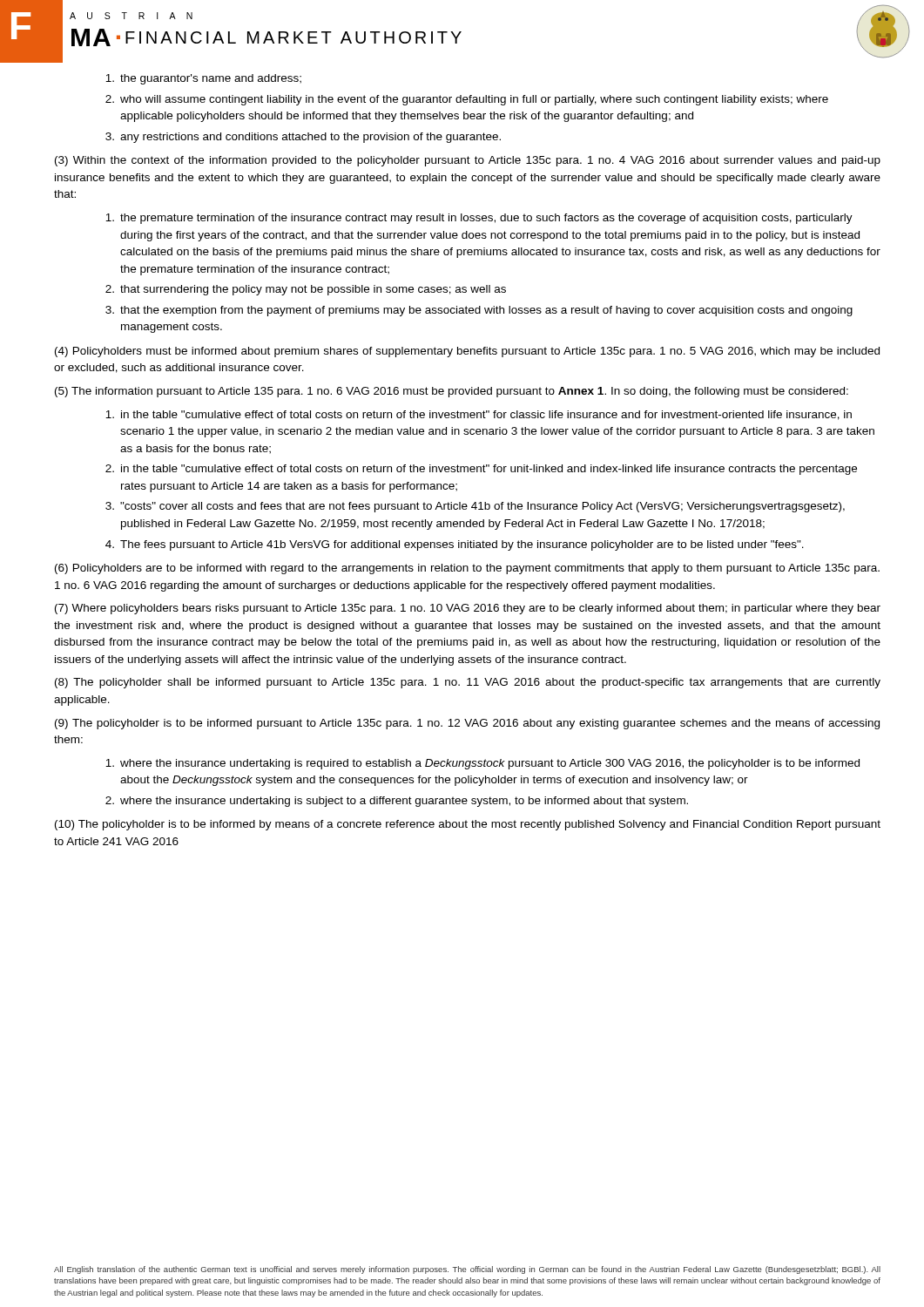The height and width of the screenshot is (1307, 924).
Task: Point to the block beginning "the premature termination of"
Action: point(484,243)
